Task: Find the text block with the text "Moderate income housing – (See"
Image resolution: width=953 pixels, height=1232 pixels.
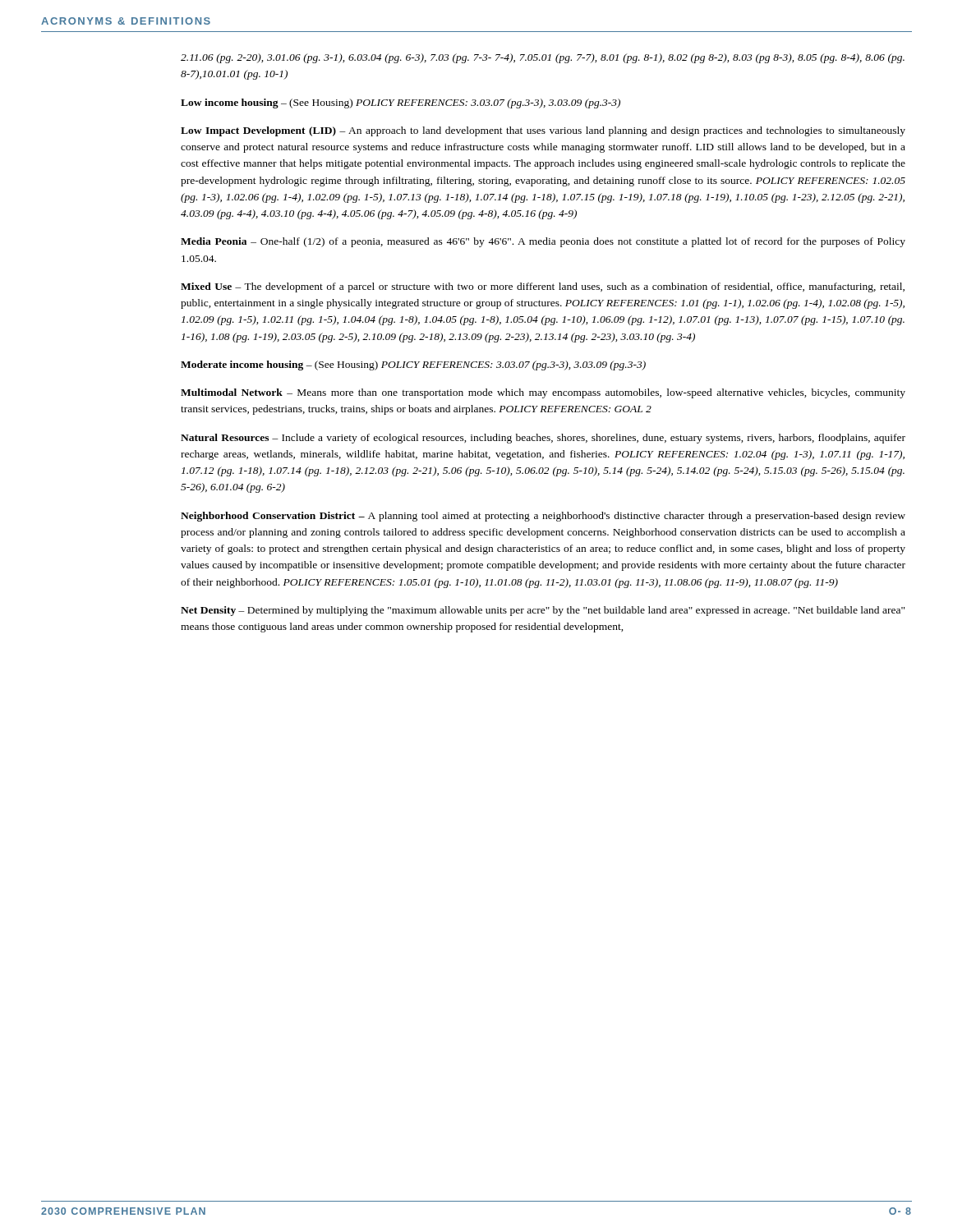Action: click(543, 365)
